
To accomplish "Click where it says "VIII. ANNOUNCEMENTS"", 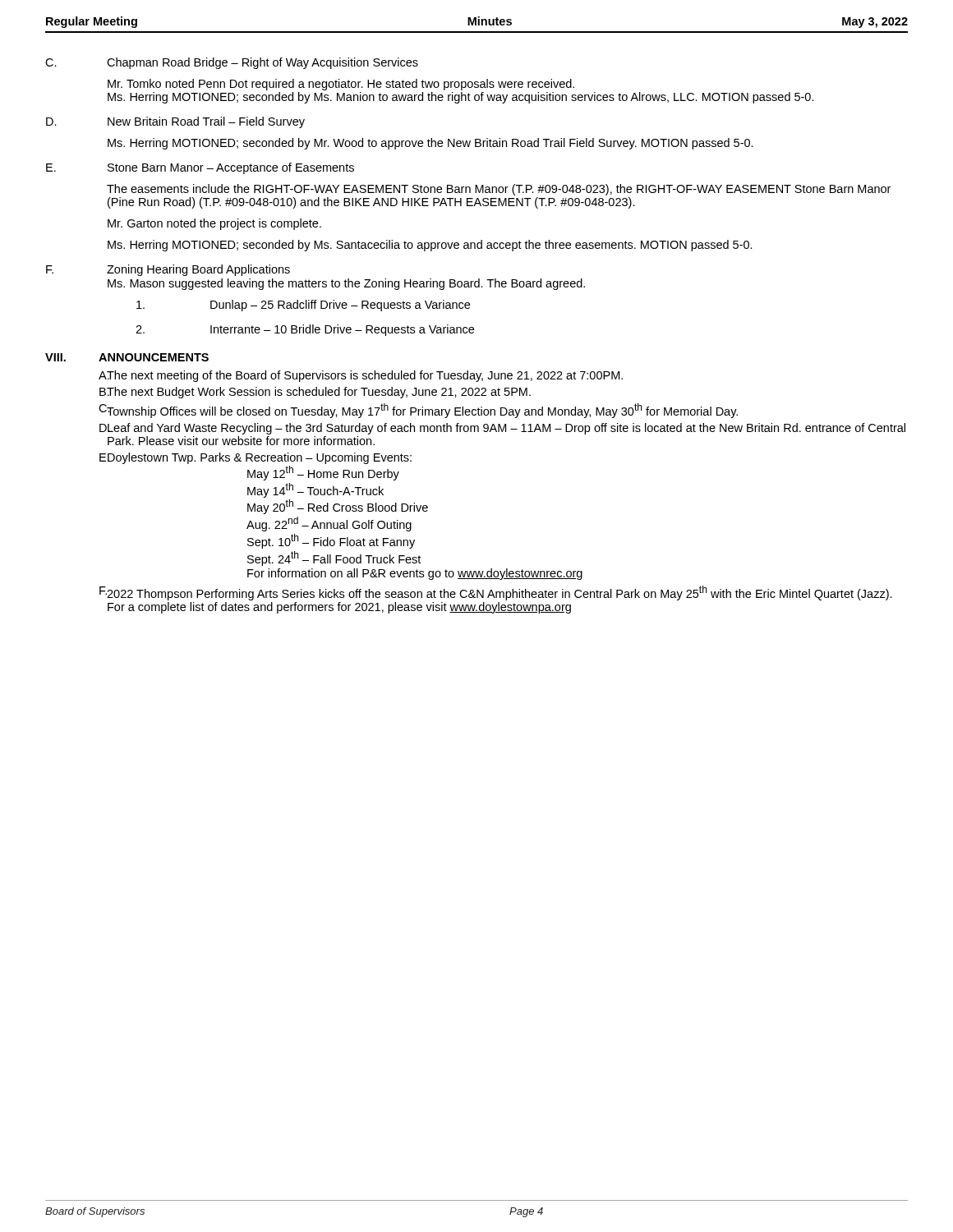I will [127, 357].
